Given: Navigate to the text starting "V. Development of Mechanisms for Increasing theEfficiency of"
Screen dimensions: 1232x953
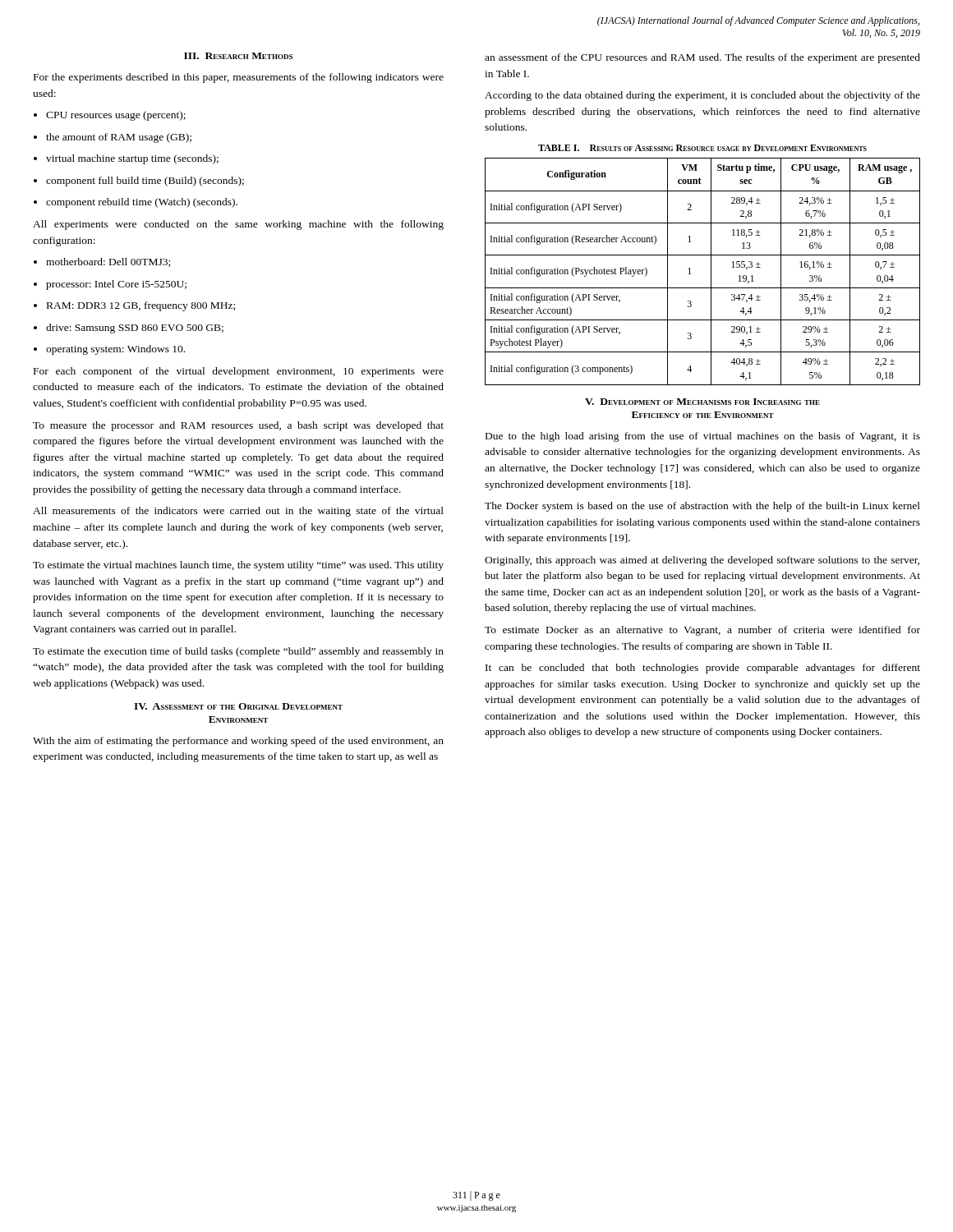Looking at the screenshot, I should (x=702, y=408).
